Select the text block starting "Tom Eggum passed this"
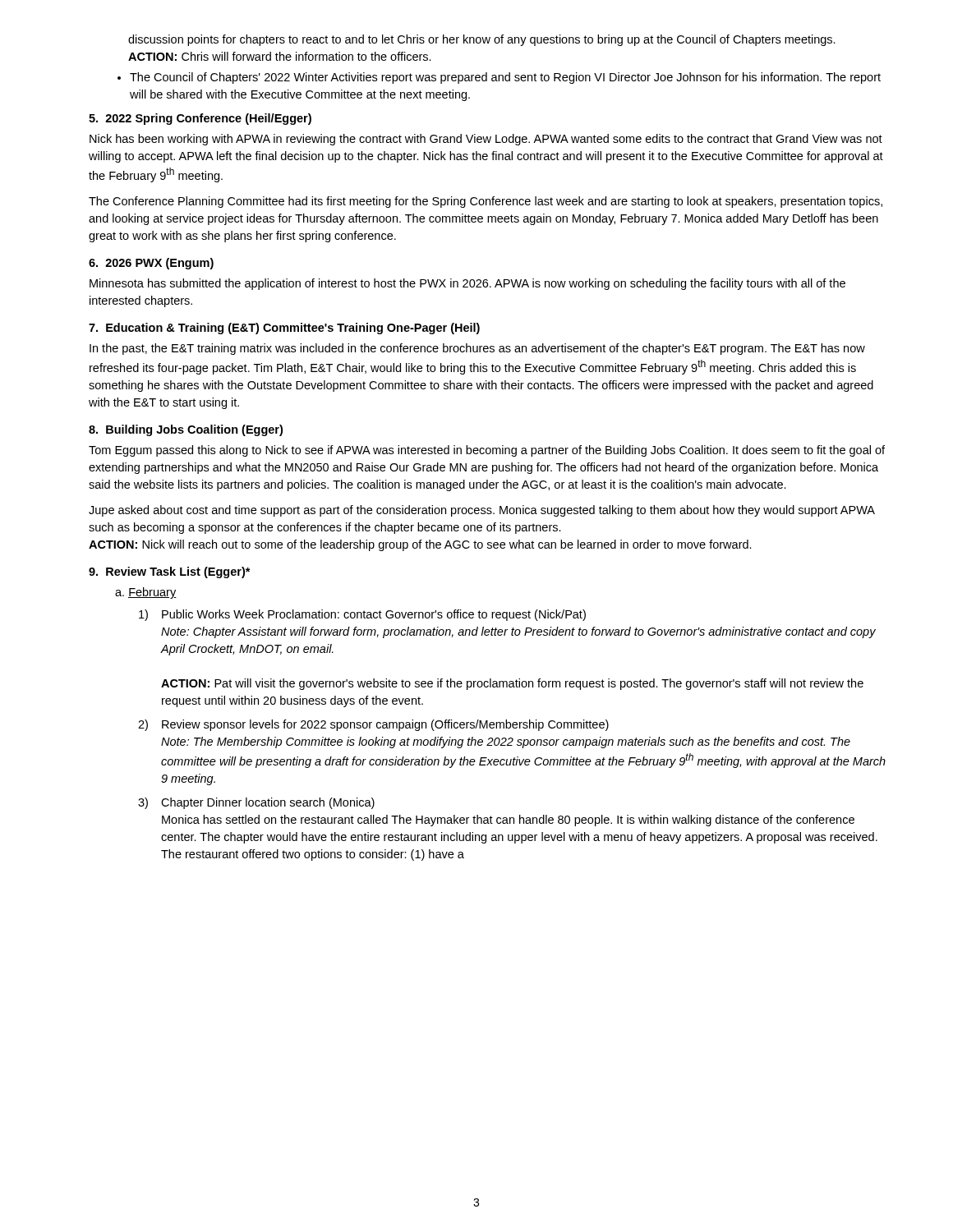The image size is (953, 1232). click(x=487, y=467)
